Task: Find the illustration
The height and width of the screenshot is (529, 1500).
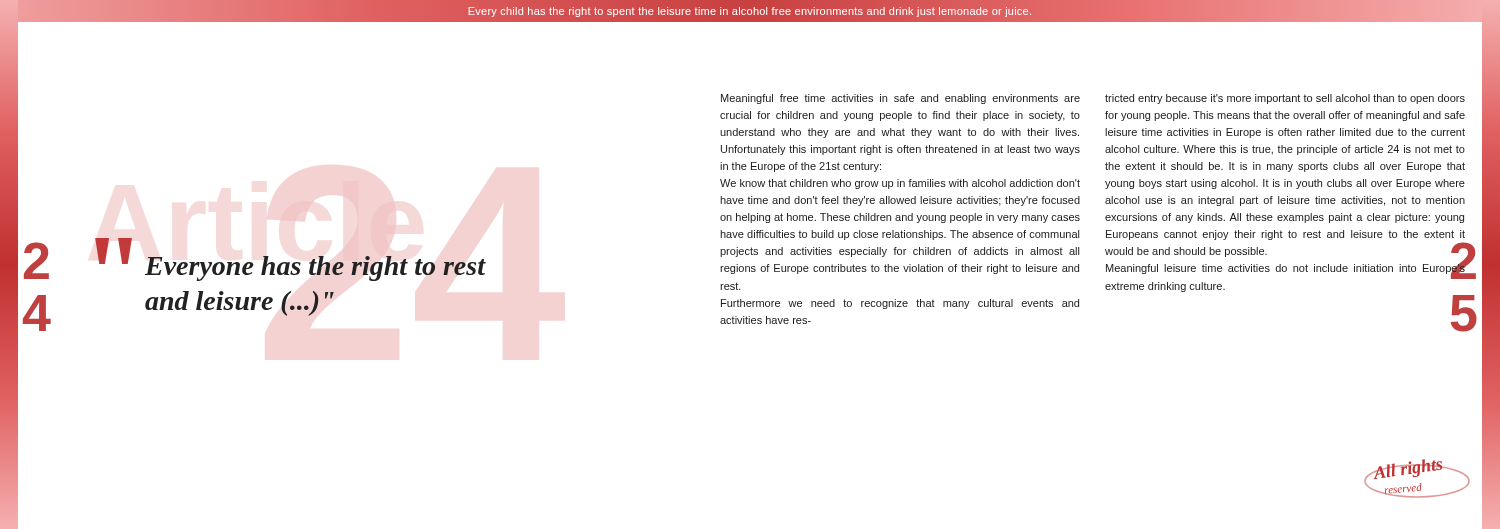Action: click(x=365, y=270)
